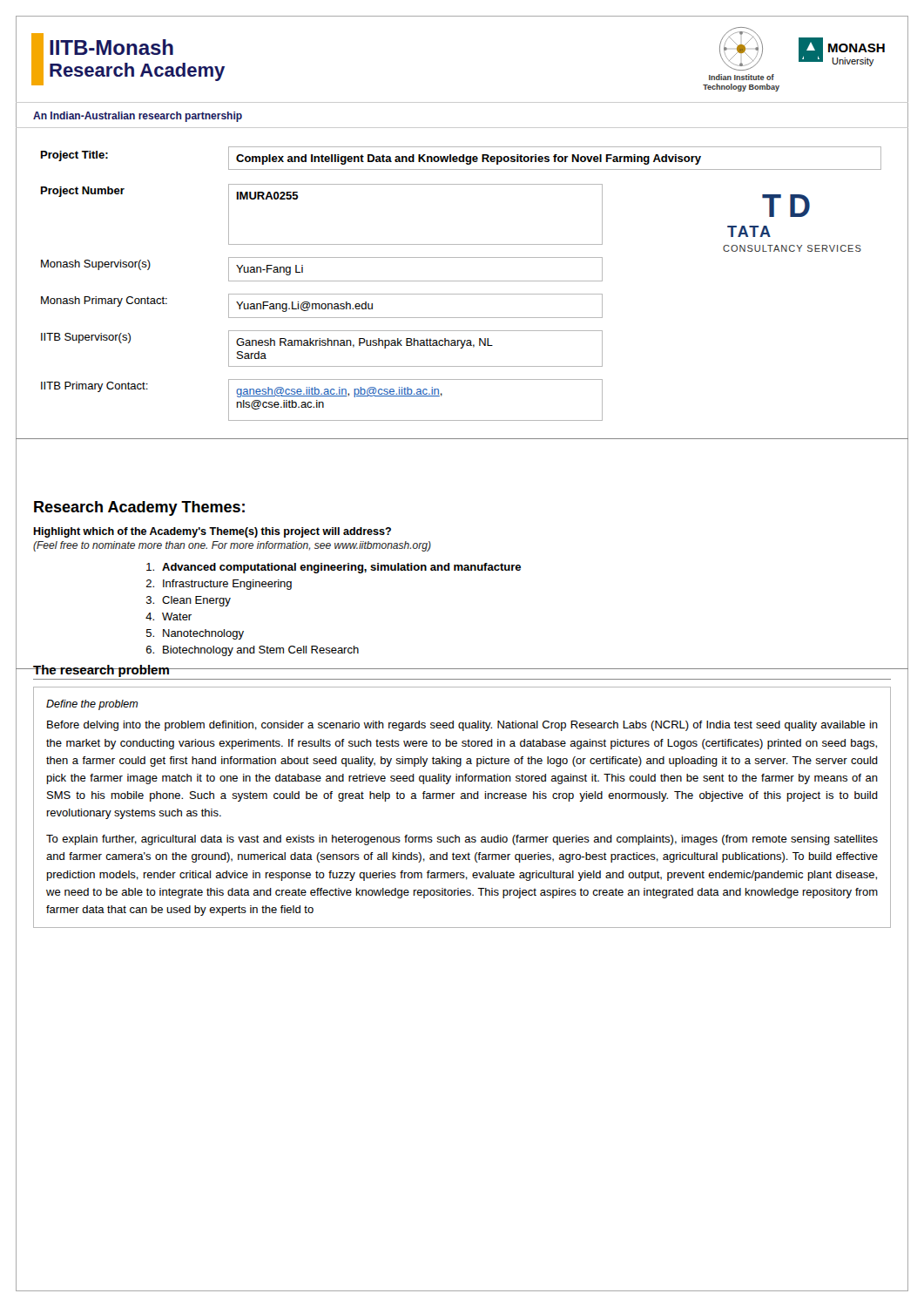Where does it say "Research Academy Themes:"?

(x=140, y=507)
